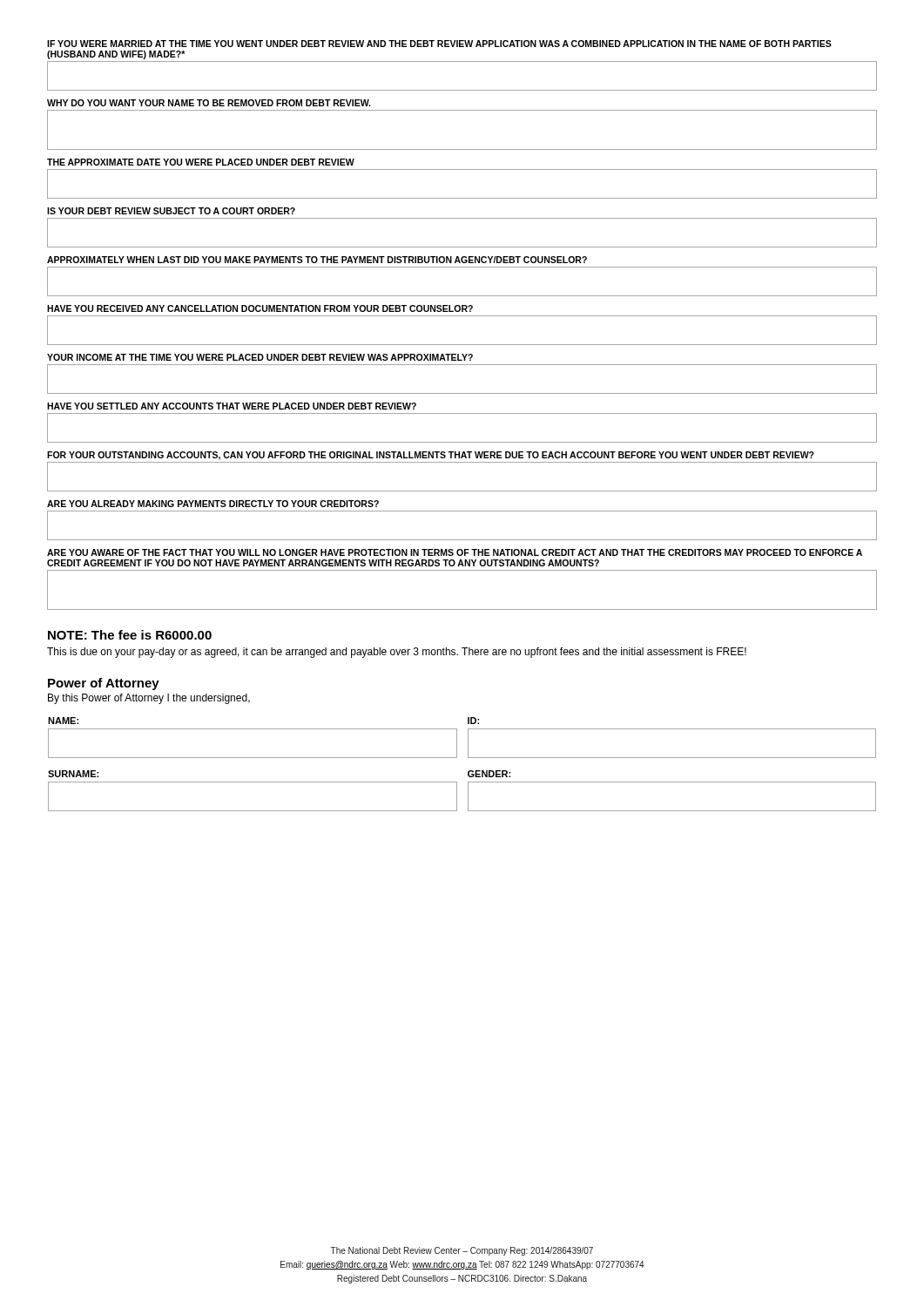Point to the region starting "Power of Attorney"
The height and width of the screenshot is (1307, 924).
(x=104, y=684)
